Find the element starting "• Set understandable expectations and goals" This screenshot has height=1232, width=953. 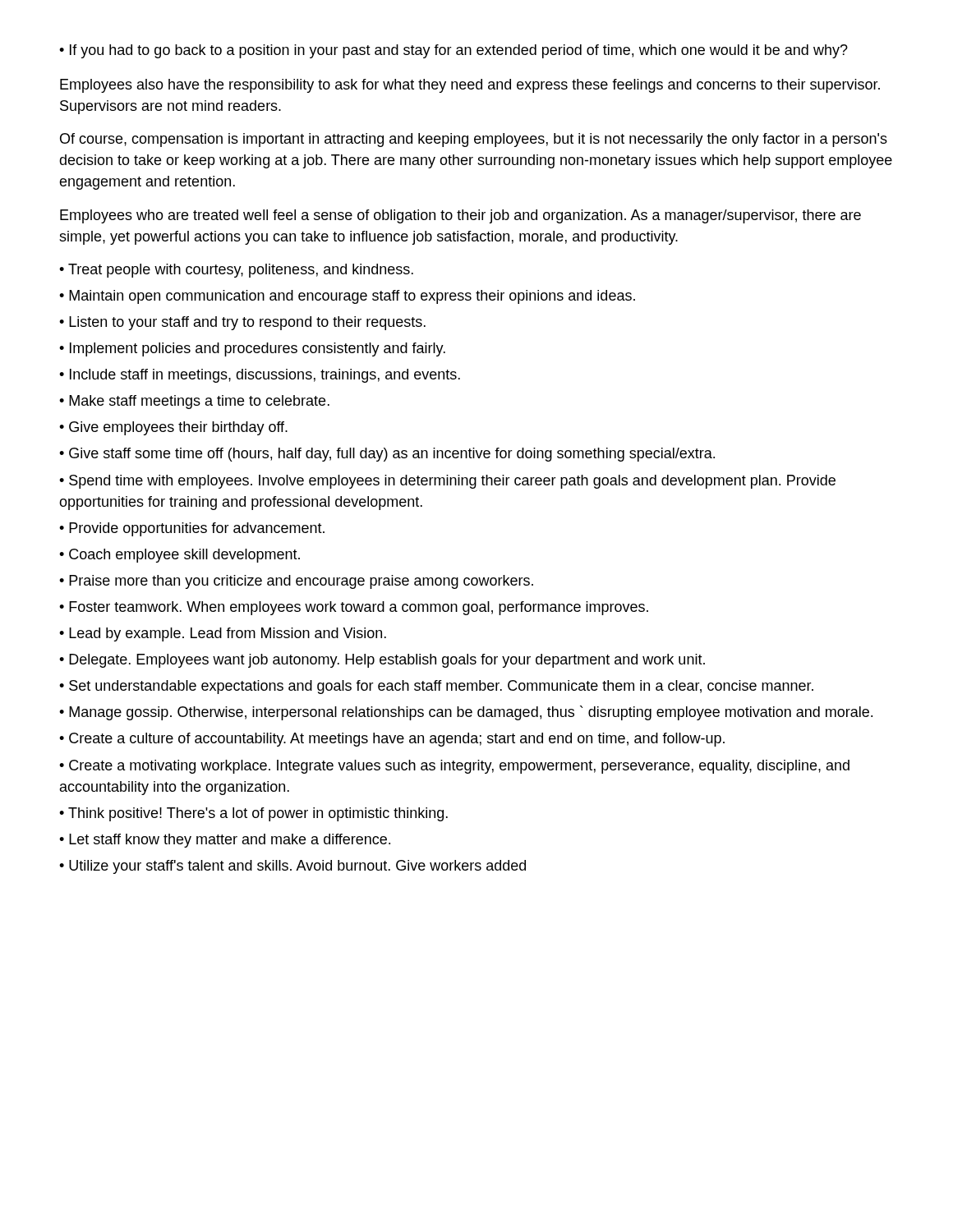point(437,686)
